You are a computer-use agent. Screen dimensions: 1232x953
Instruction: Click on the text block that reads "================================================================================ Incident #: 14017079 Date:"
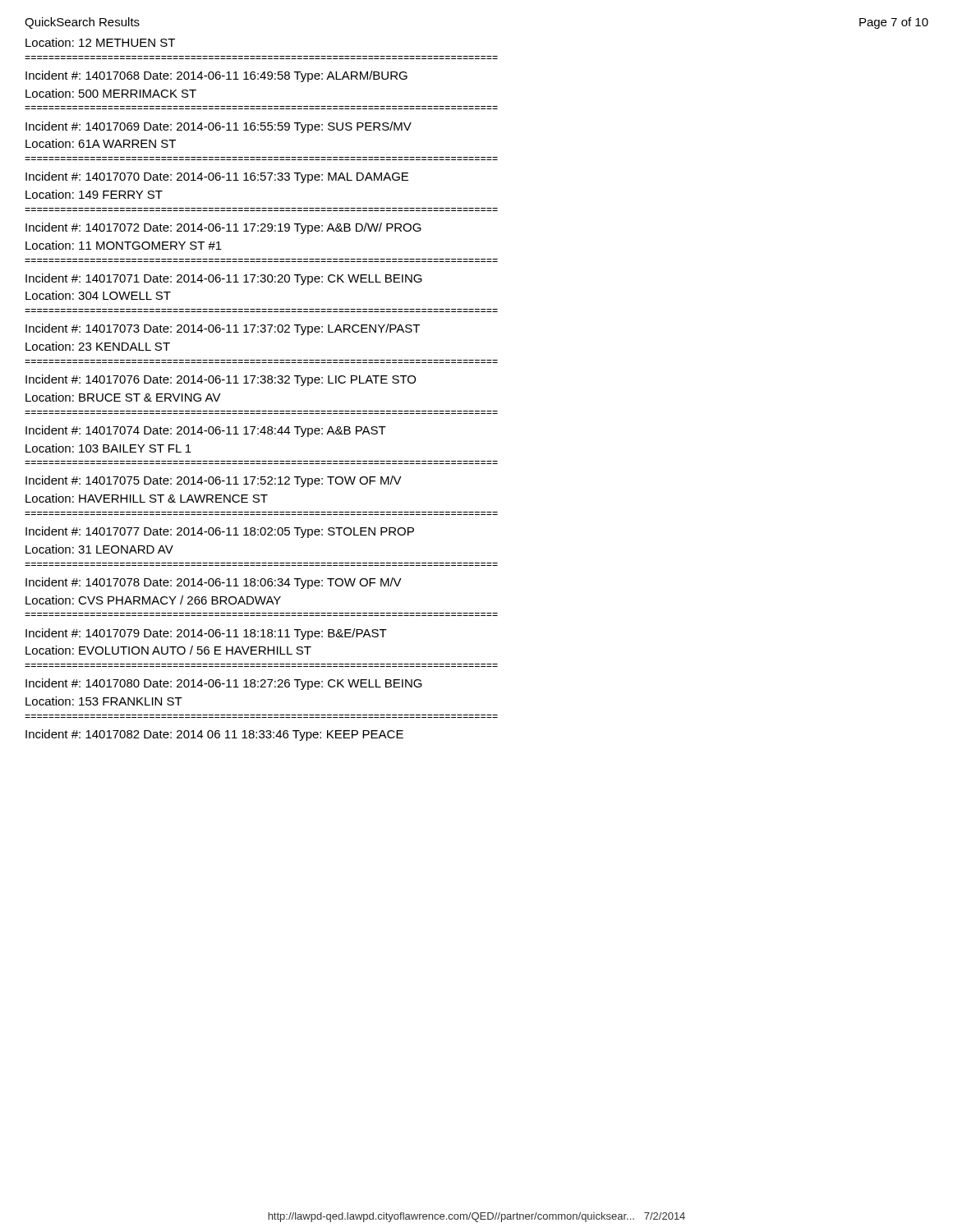pyautogui.click(x=206, y=634)
